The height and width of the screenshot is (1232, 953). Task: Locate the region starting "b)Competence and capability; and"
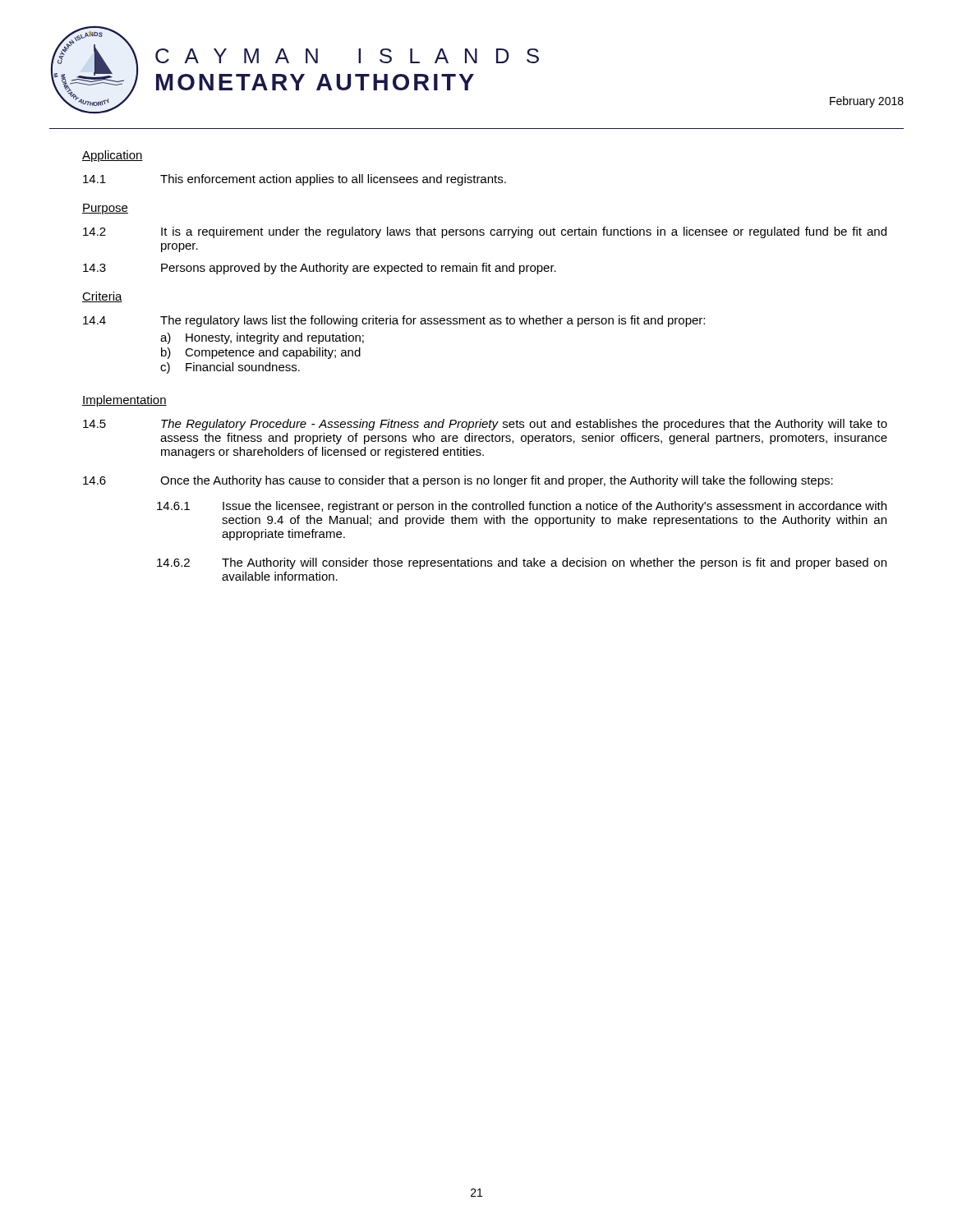click(261, 352)
